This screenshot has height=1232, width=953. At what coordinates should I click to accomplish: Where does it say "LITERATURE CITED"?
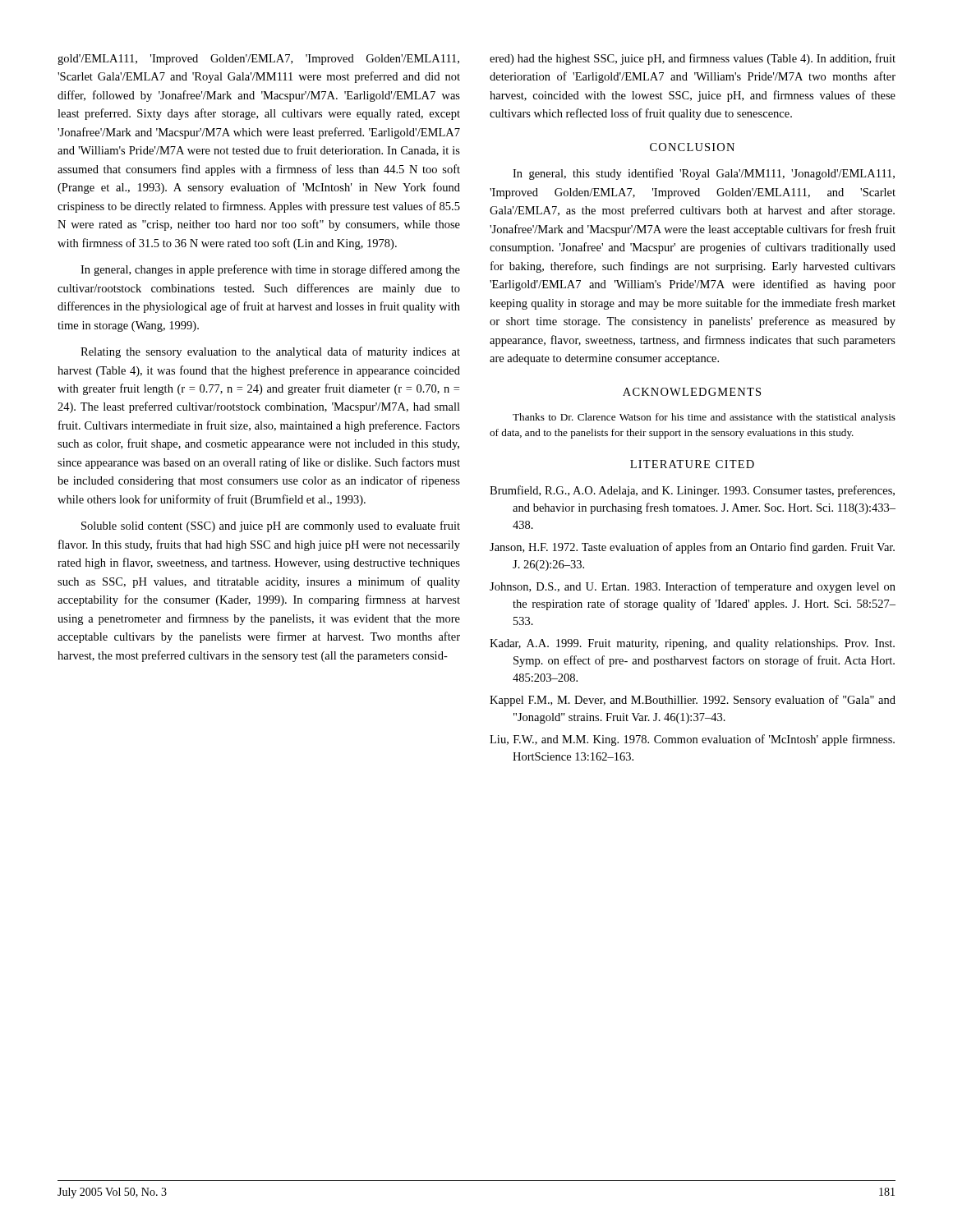693,464
